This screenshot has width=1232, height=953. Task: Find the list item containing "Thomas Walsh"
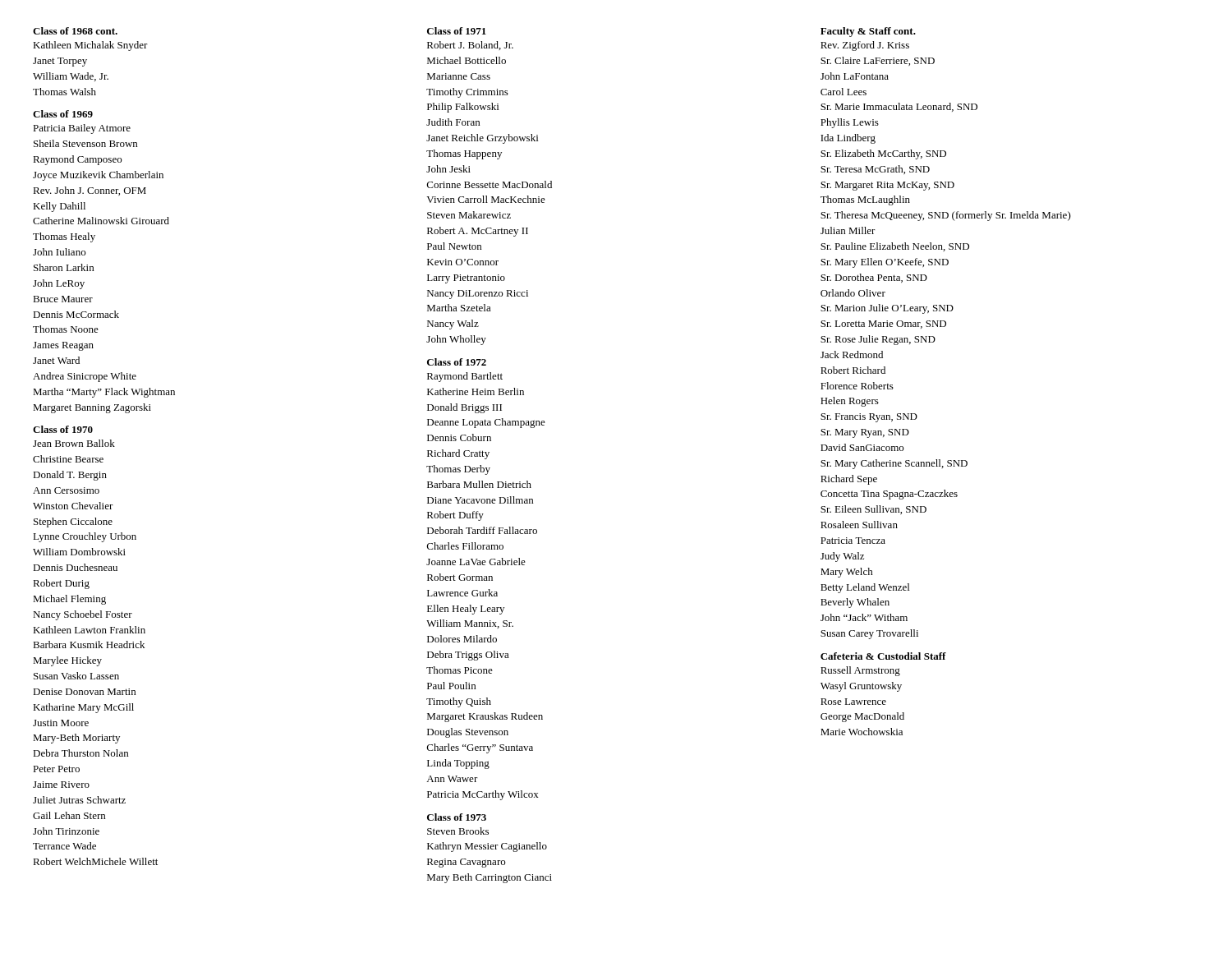pos(65,91)
